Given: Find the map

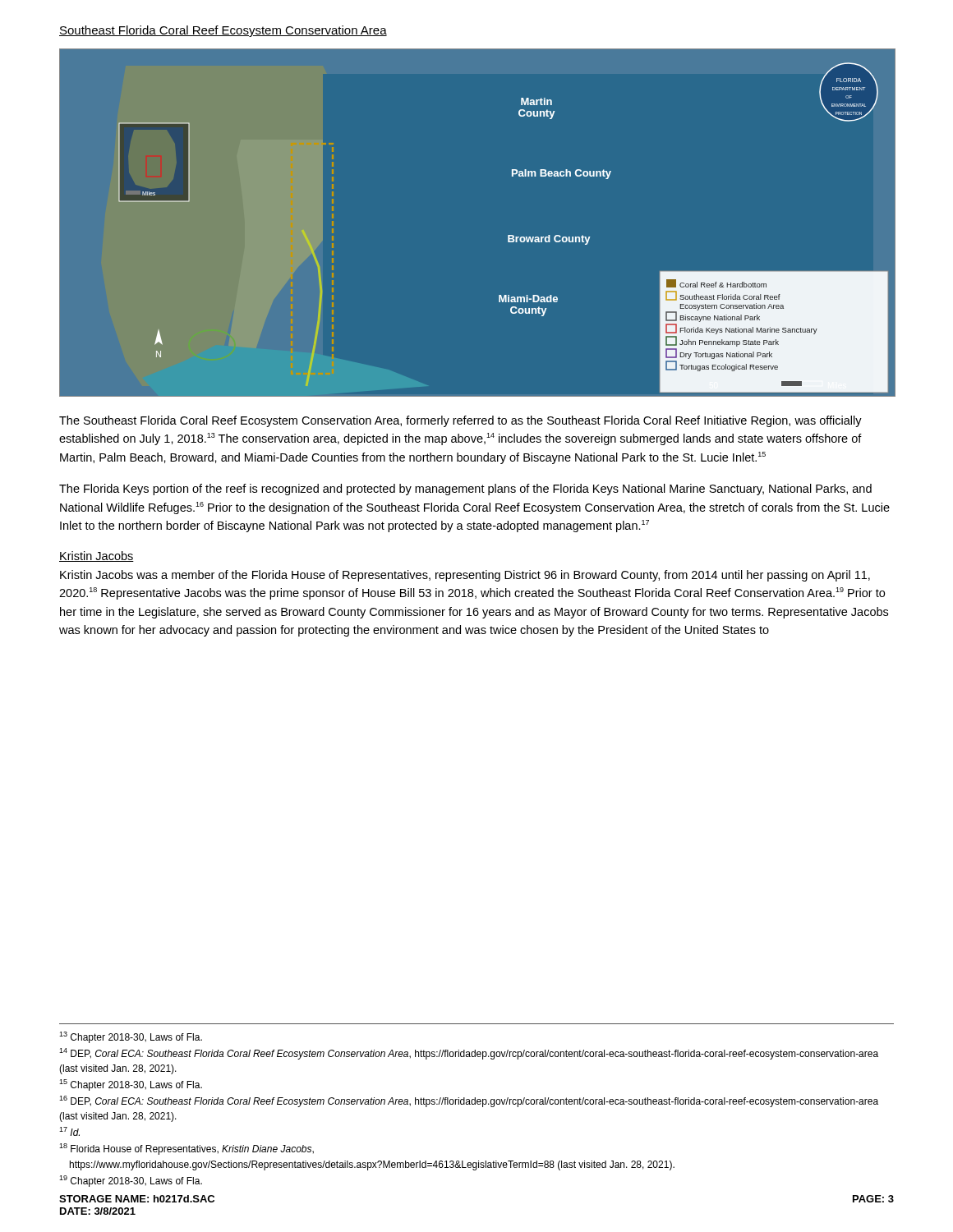Looking at the screenshot, I should click(476, 223).
